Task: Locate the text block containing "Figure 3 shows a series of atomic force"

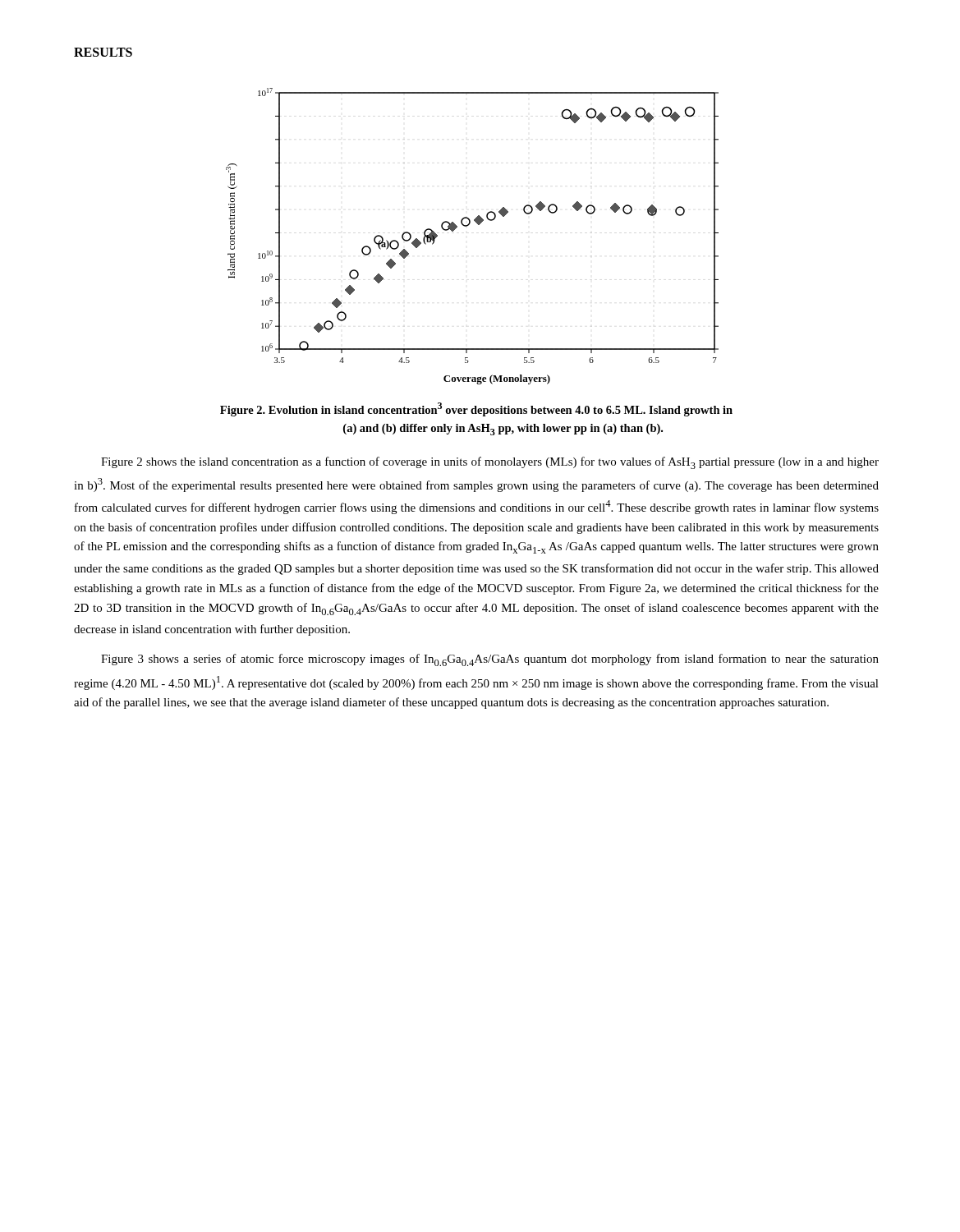Action: [x=476, y=681]
